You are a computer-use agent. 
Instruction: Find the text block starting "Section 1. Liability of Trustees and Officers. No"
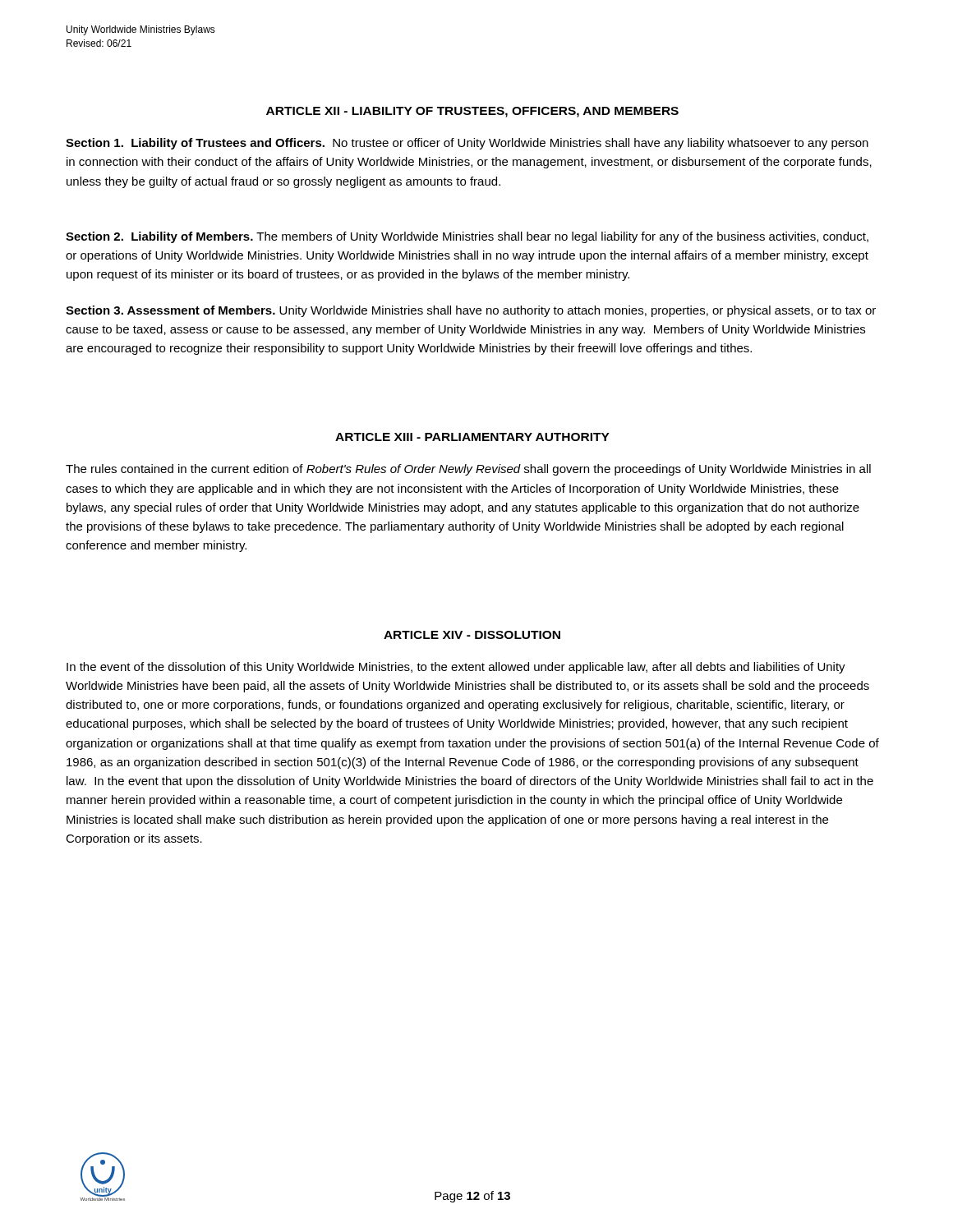[x=469, y=162]
